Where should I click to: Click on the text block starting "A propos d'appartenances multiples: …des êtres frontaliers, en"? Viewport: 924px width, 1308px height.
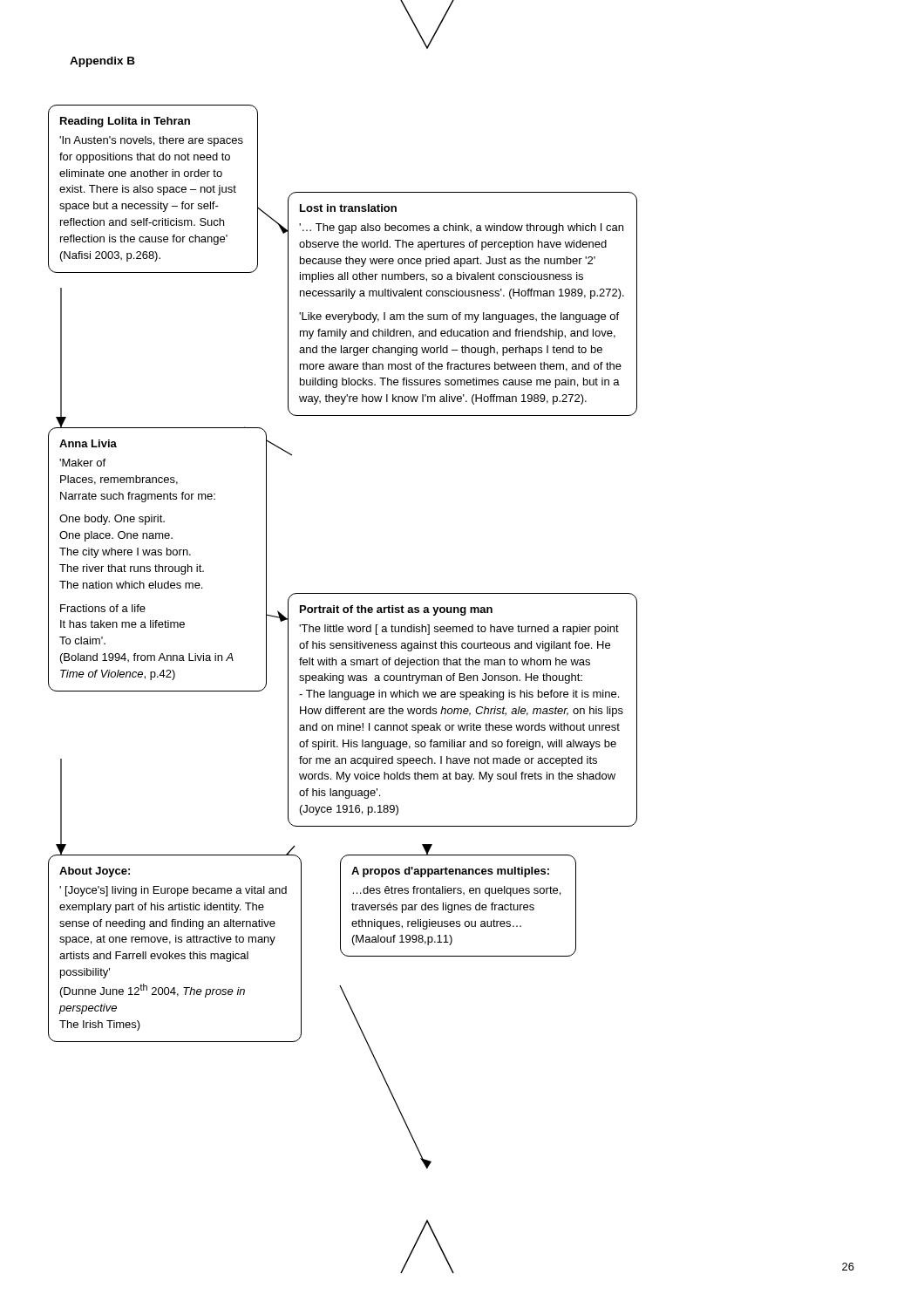(458, 906)
